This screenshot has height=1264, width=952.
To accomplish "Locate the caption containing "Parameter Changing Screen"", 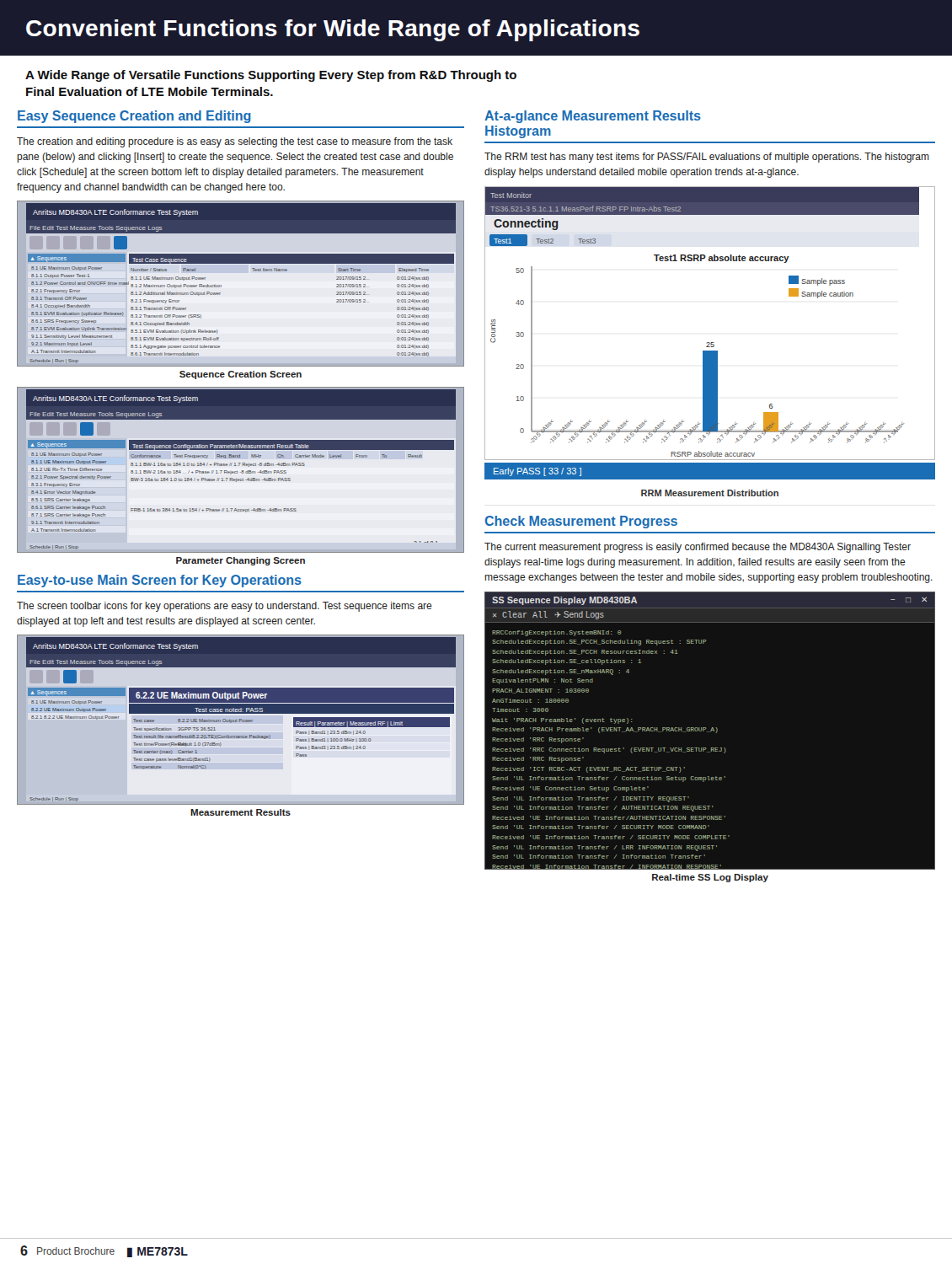I will [x=241, y=560].
